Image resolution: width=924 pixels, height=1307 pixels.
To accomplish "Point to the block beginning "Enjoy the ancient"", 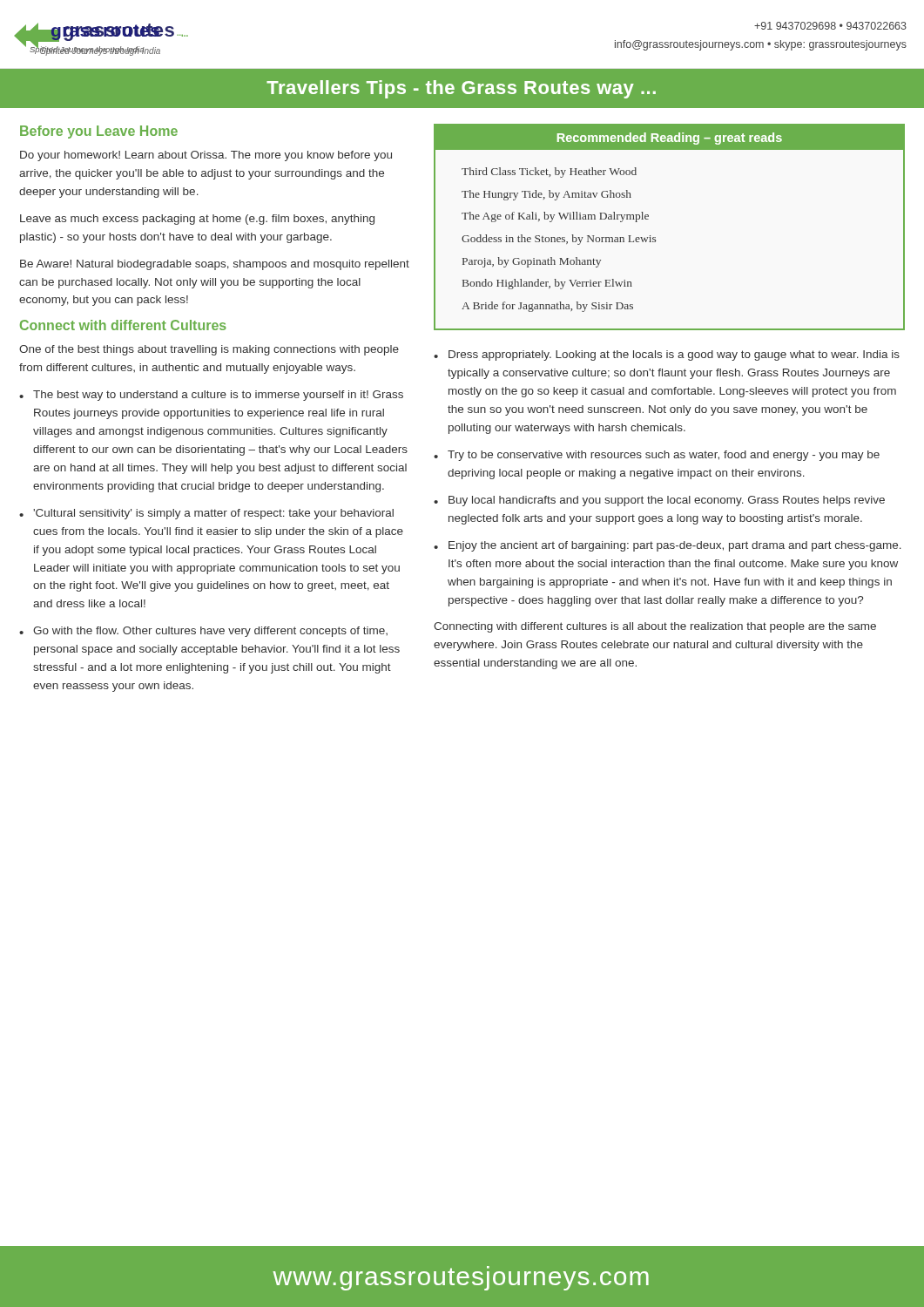I will (x=675, y=572).
